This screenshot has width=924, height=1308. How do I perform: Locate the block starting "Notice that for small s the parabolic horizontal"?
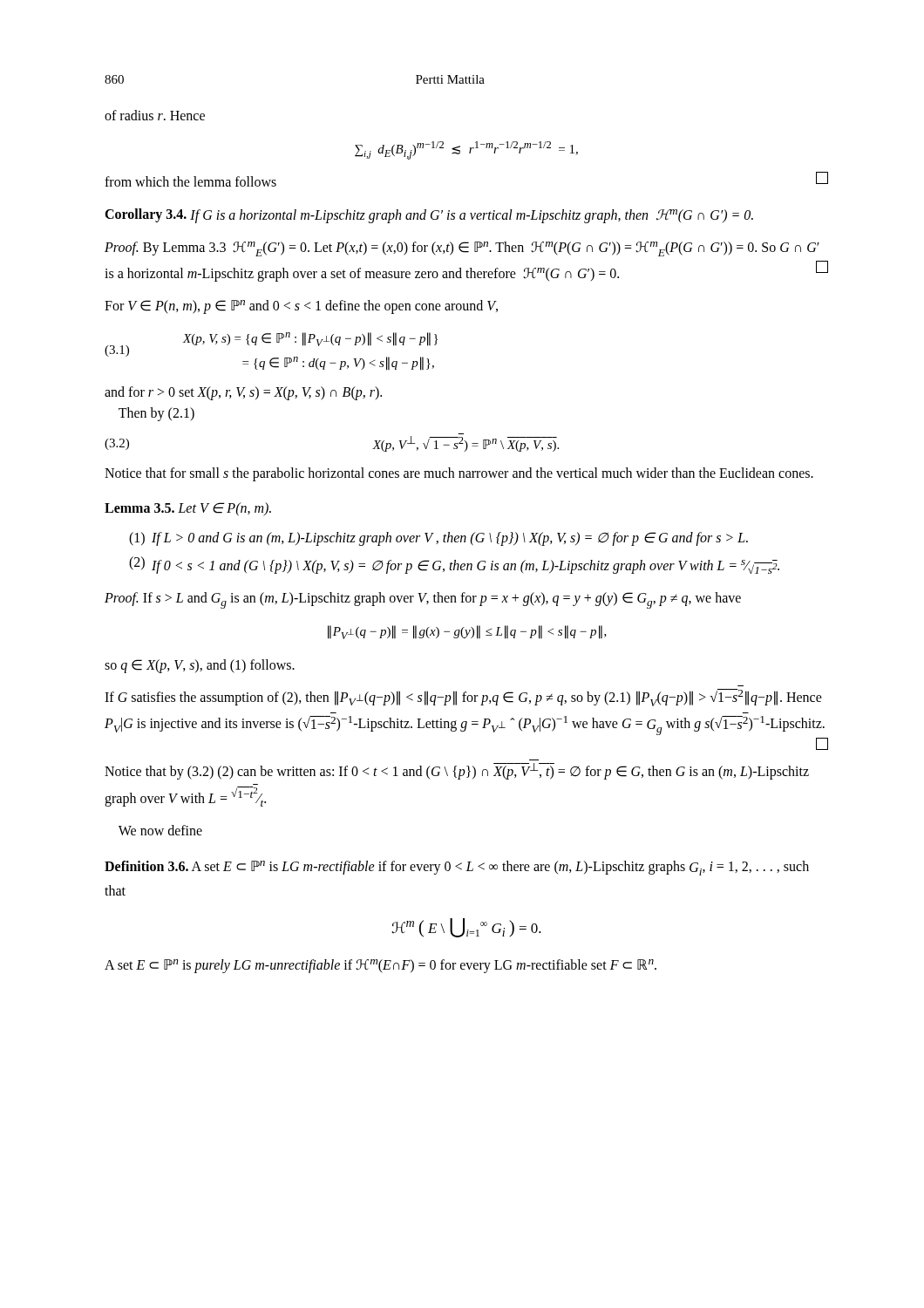coord(459,473)
